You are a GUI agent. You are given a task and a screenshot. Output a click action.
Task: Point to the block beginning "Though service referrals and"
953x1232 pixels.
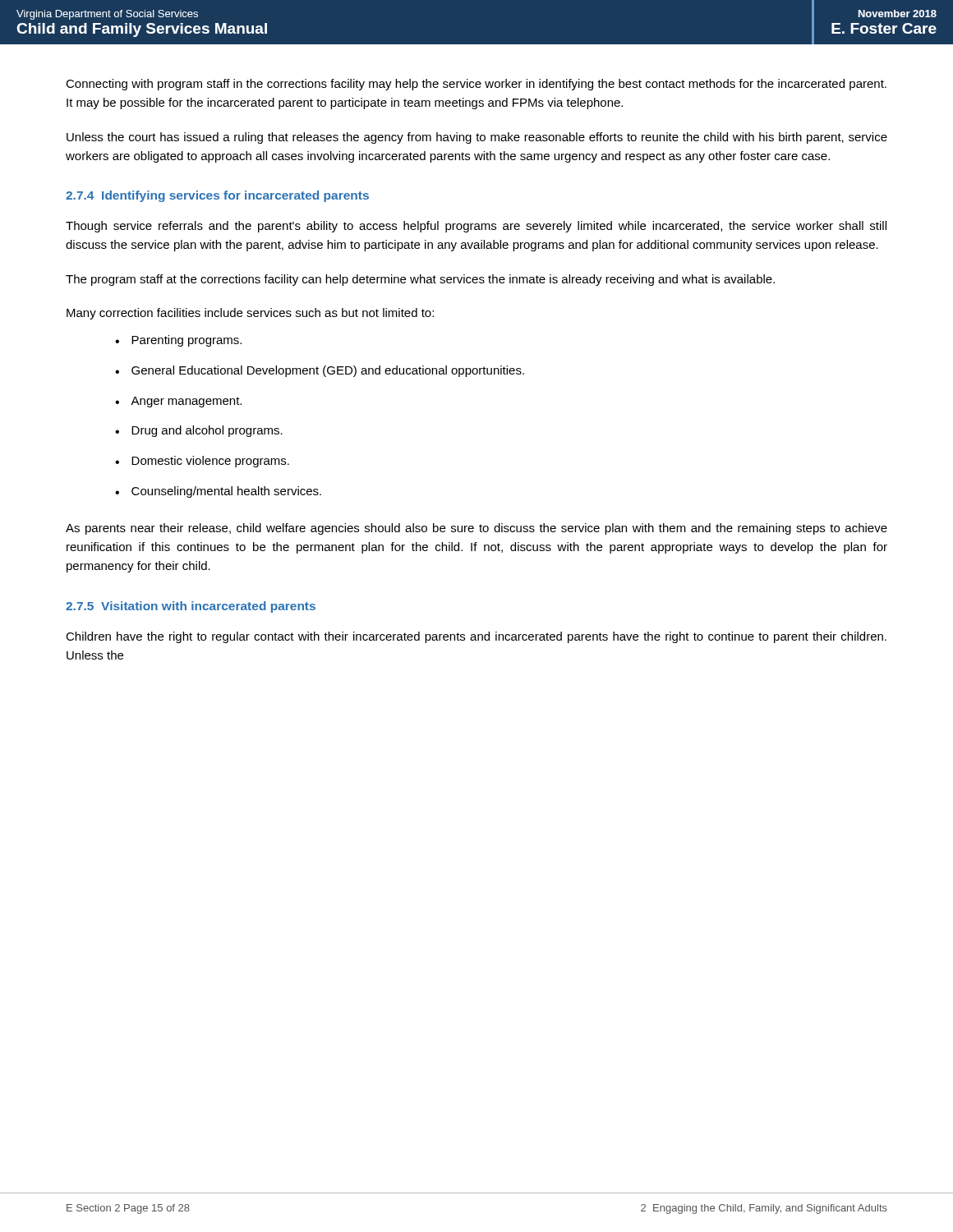[x=476, y=235]
